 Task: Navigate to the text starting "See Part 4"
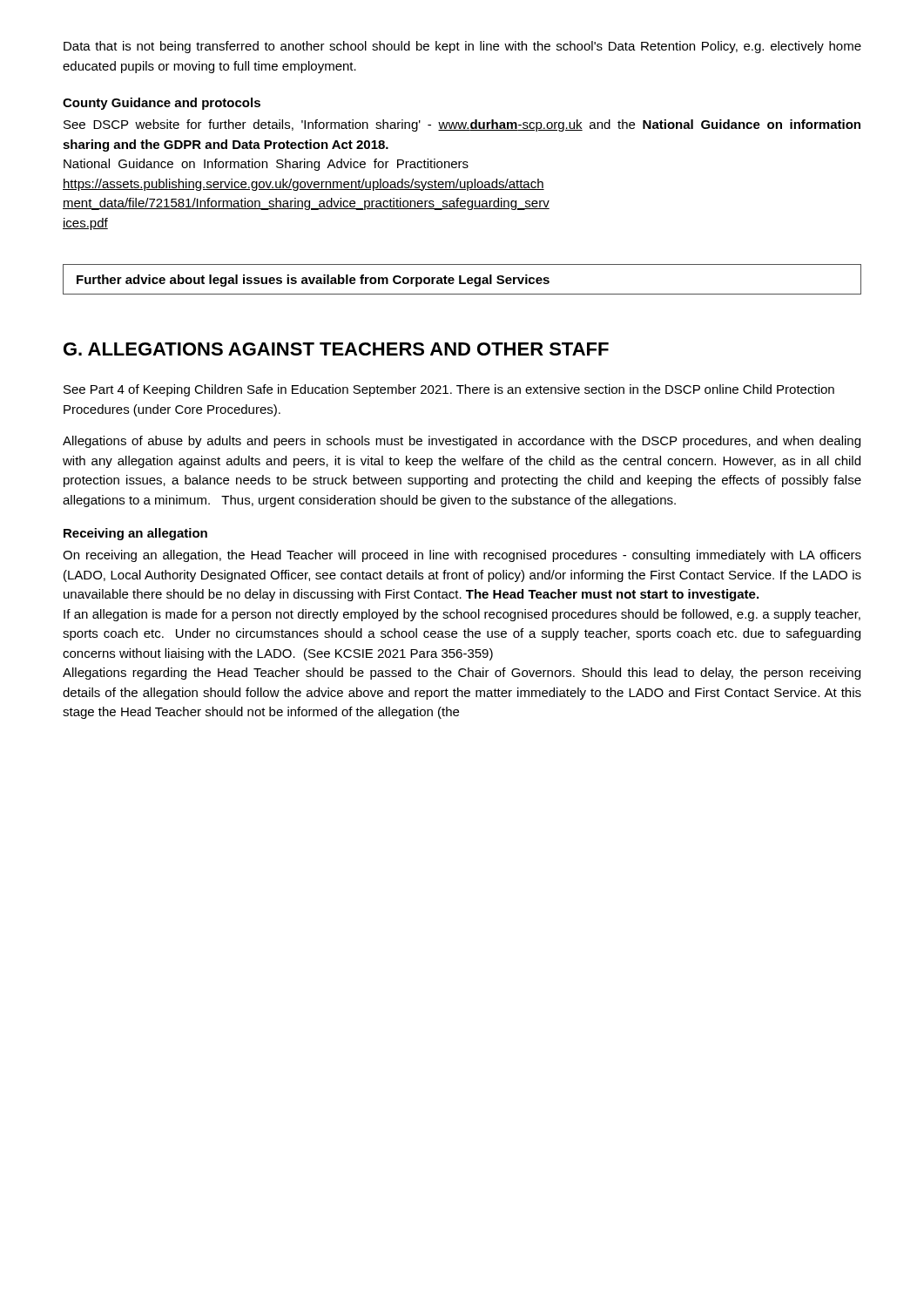[x=462, y=400]
